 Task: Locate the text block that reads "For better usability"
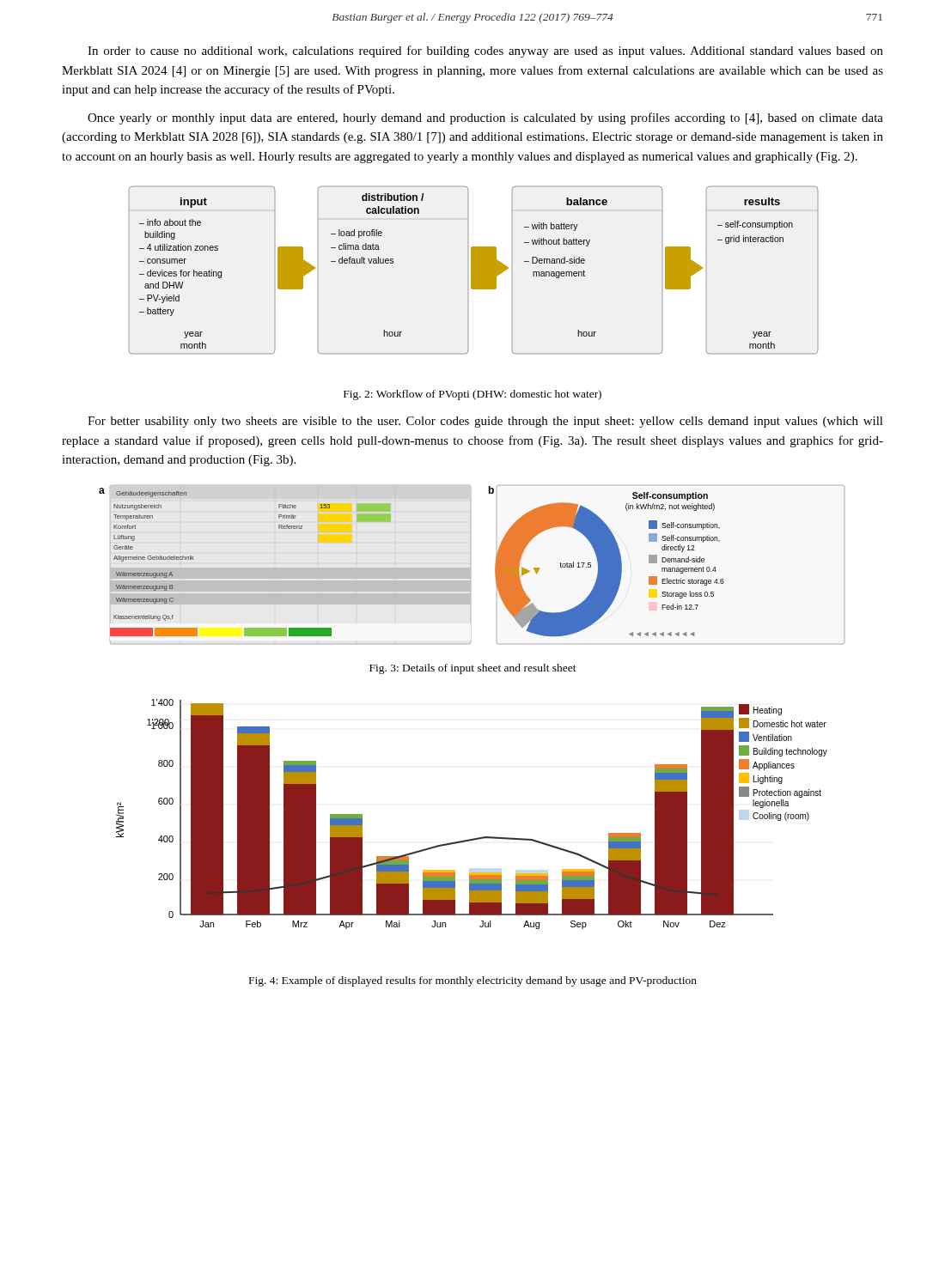(x=472, y=440)
